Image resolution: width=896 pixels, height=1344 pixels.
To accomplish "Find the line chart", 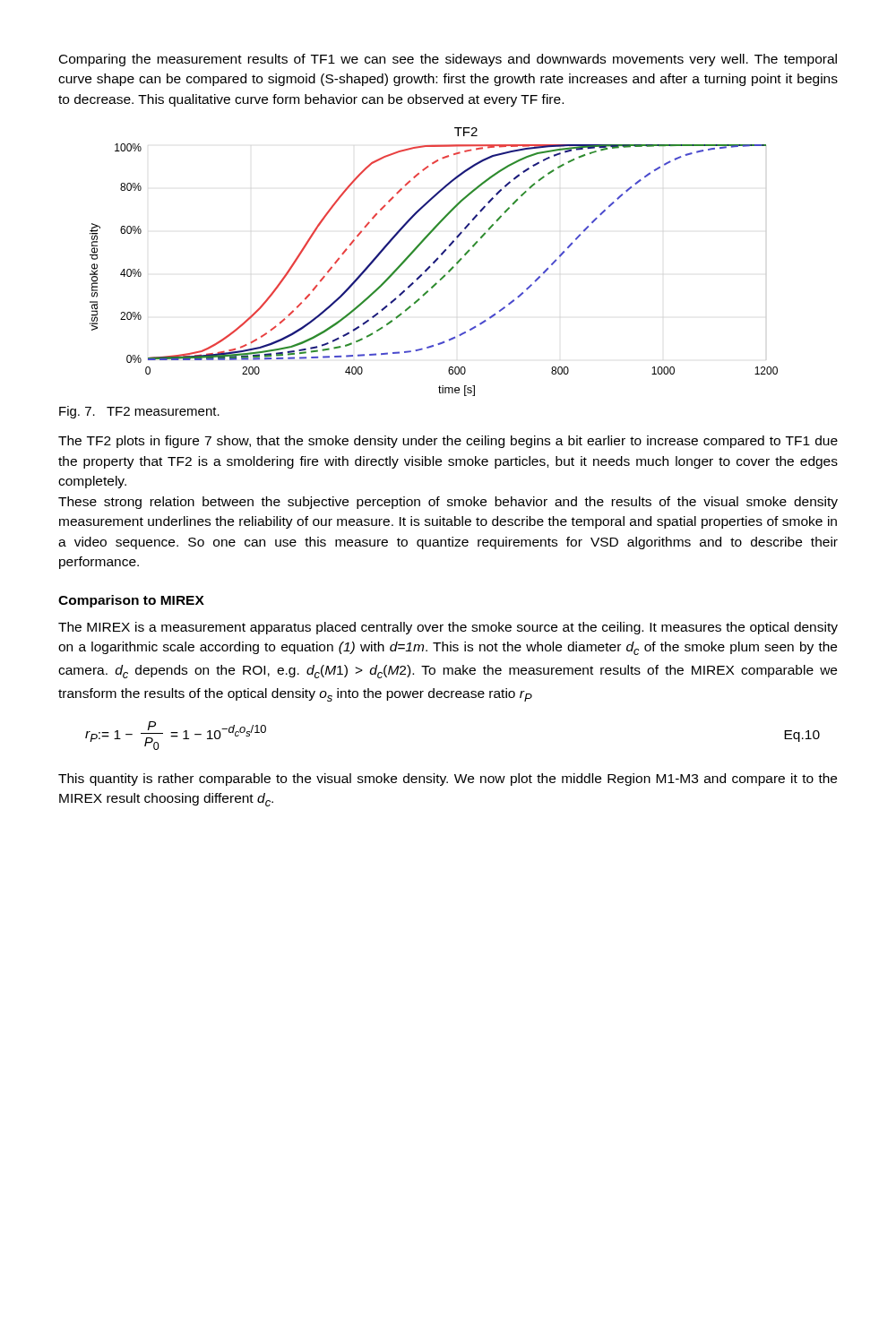I will pos(448,259).
